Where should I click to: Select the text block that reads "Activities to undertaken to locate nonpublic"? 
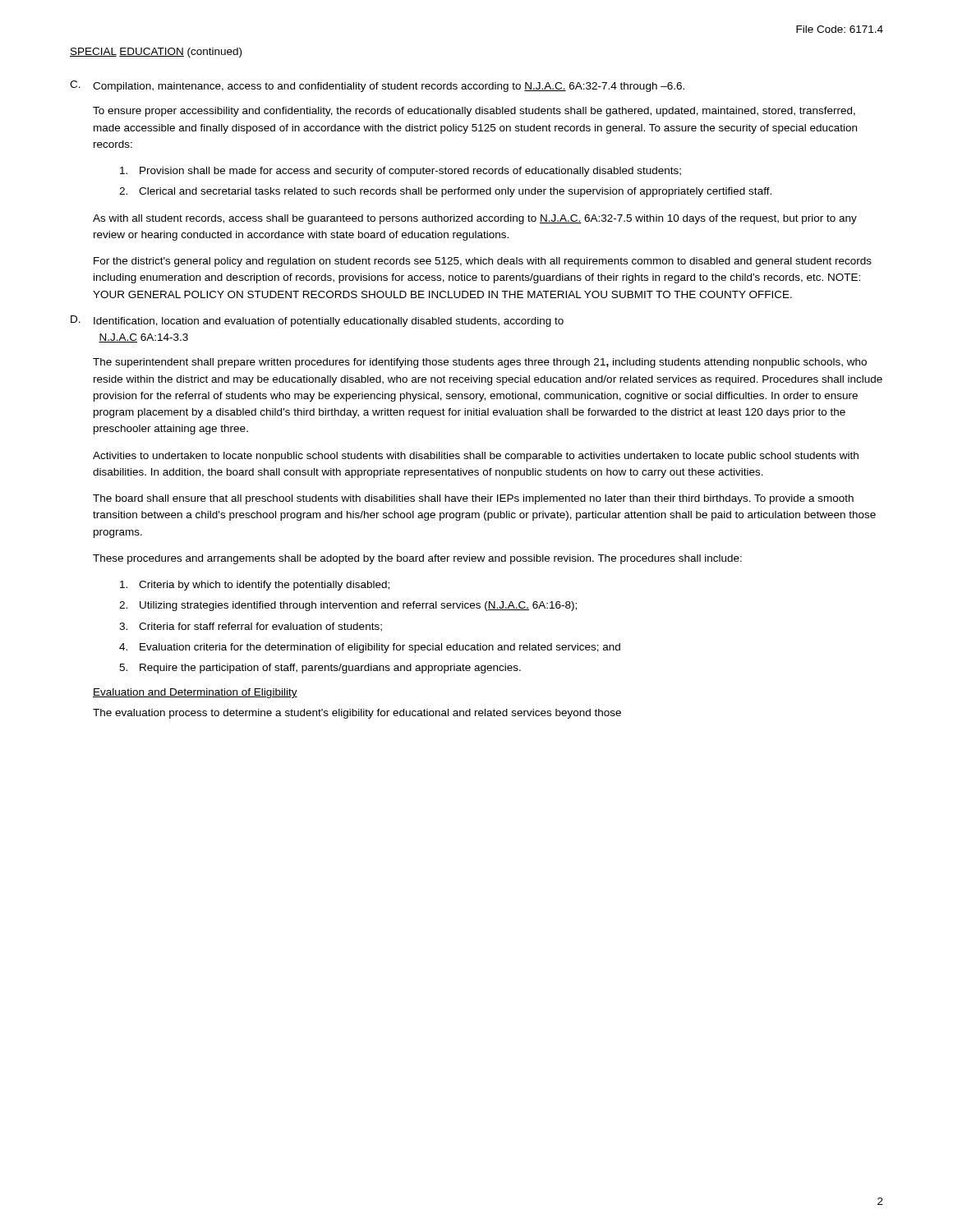[476, 463]
